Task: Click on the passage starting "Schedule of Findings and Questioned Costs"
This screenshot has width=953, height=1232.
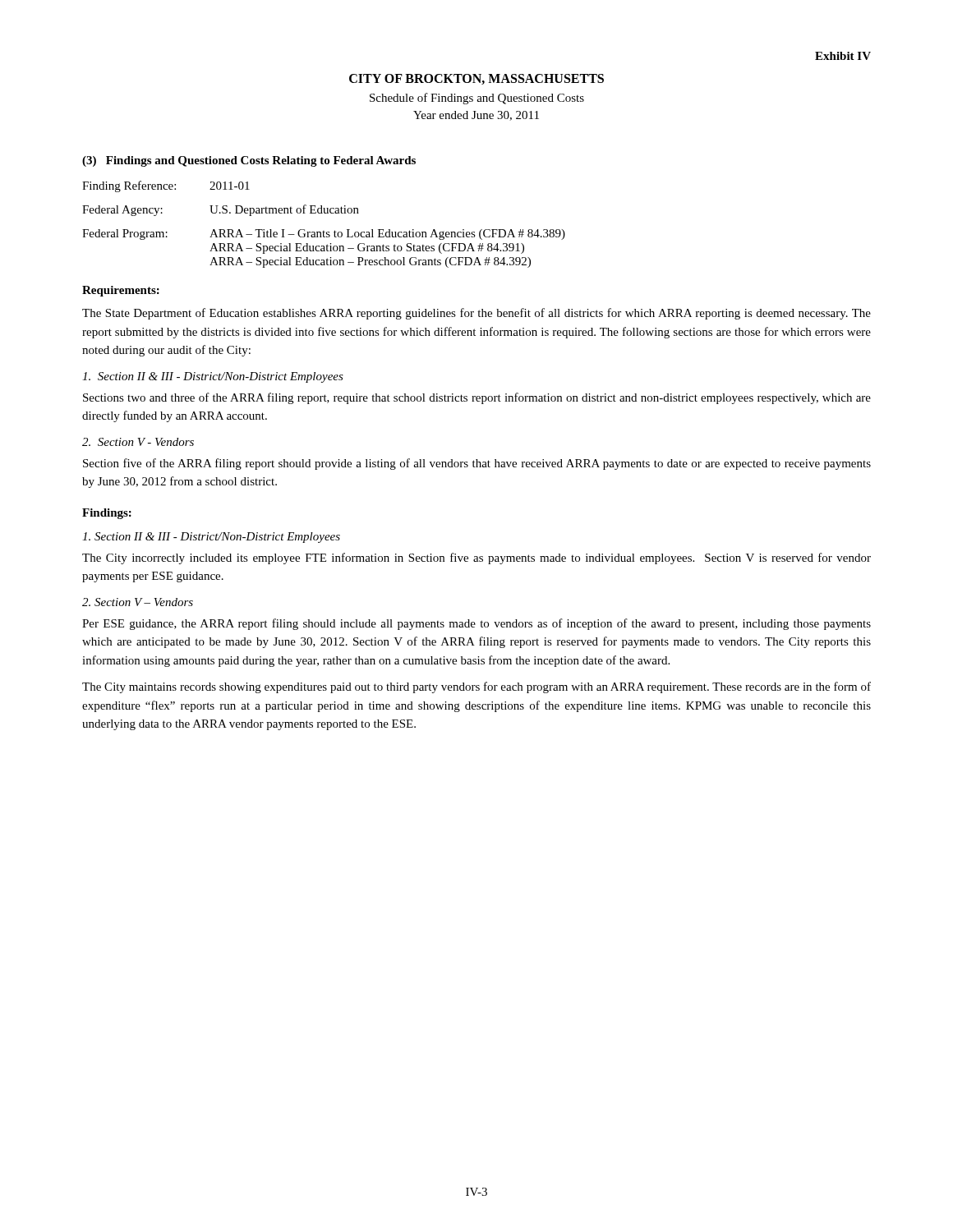Action: (x=476, y=98)
